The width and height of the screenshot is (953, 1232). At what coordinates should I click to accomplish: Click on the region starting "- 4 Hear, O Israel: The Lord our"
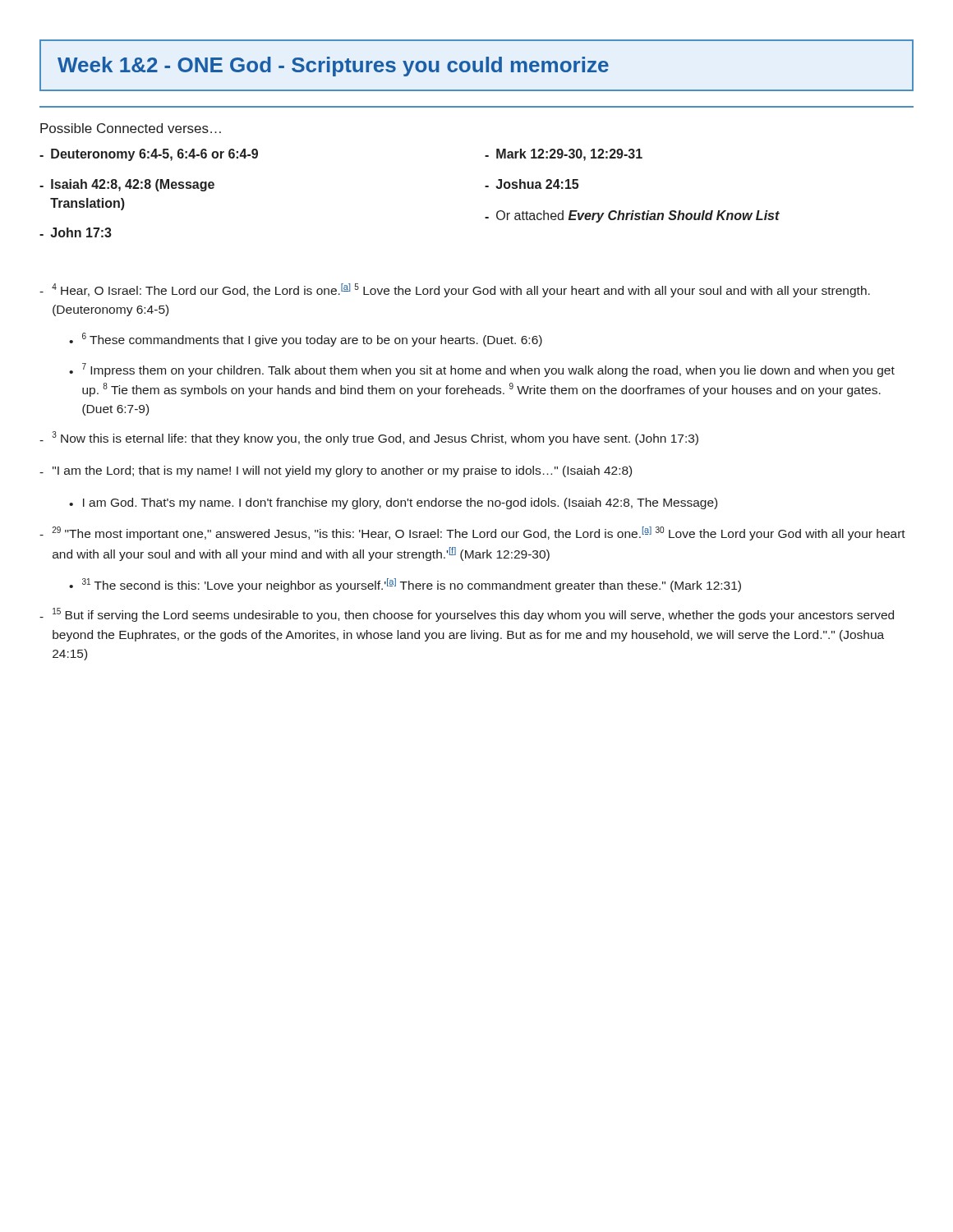[476, 299]
